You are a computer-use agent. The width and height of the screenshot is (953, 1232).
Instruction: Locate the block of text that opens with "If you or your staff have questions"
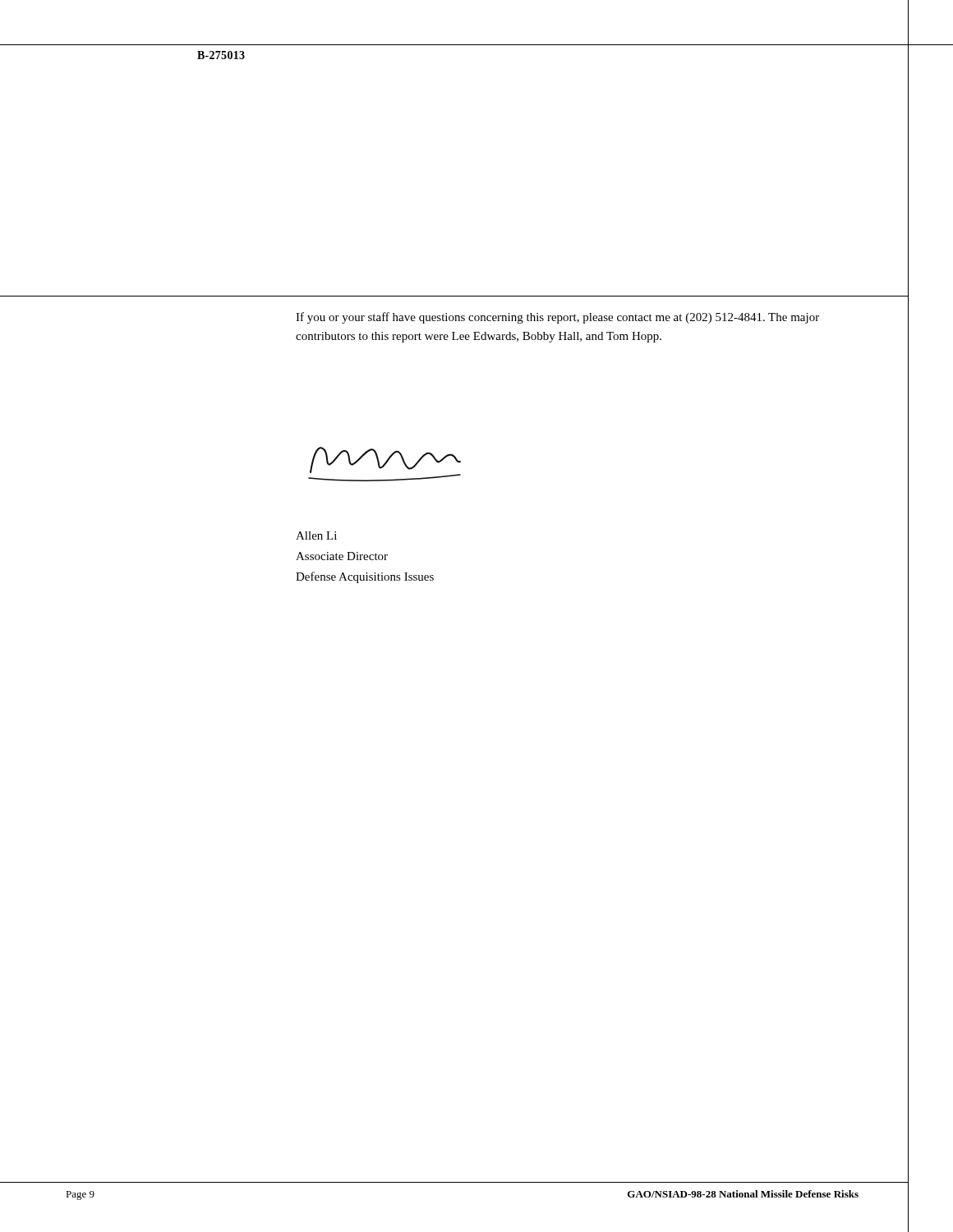click(557, 327)
